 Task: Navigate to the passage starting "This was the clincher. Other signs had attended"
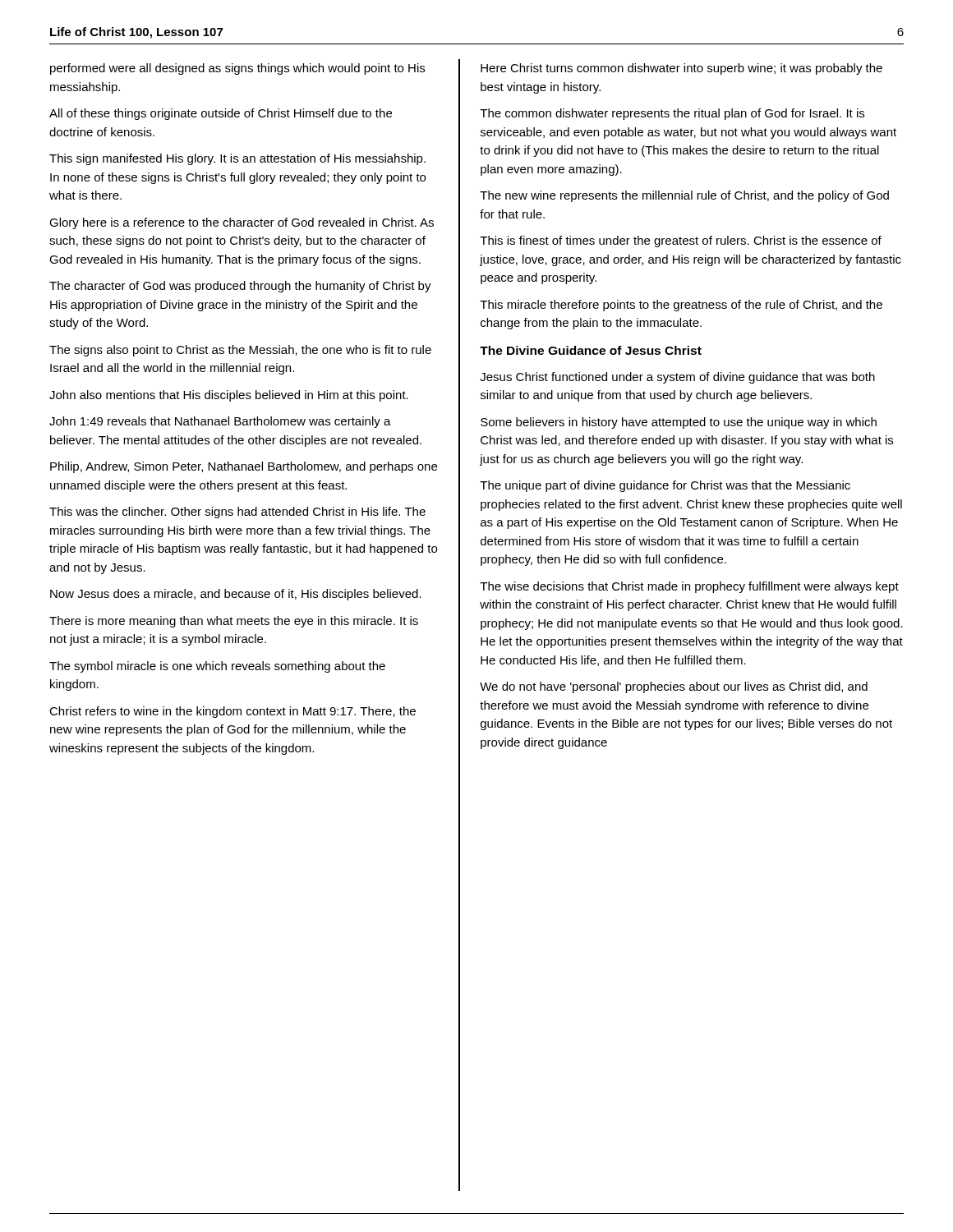tap(244, 540)
